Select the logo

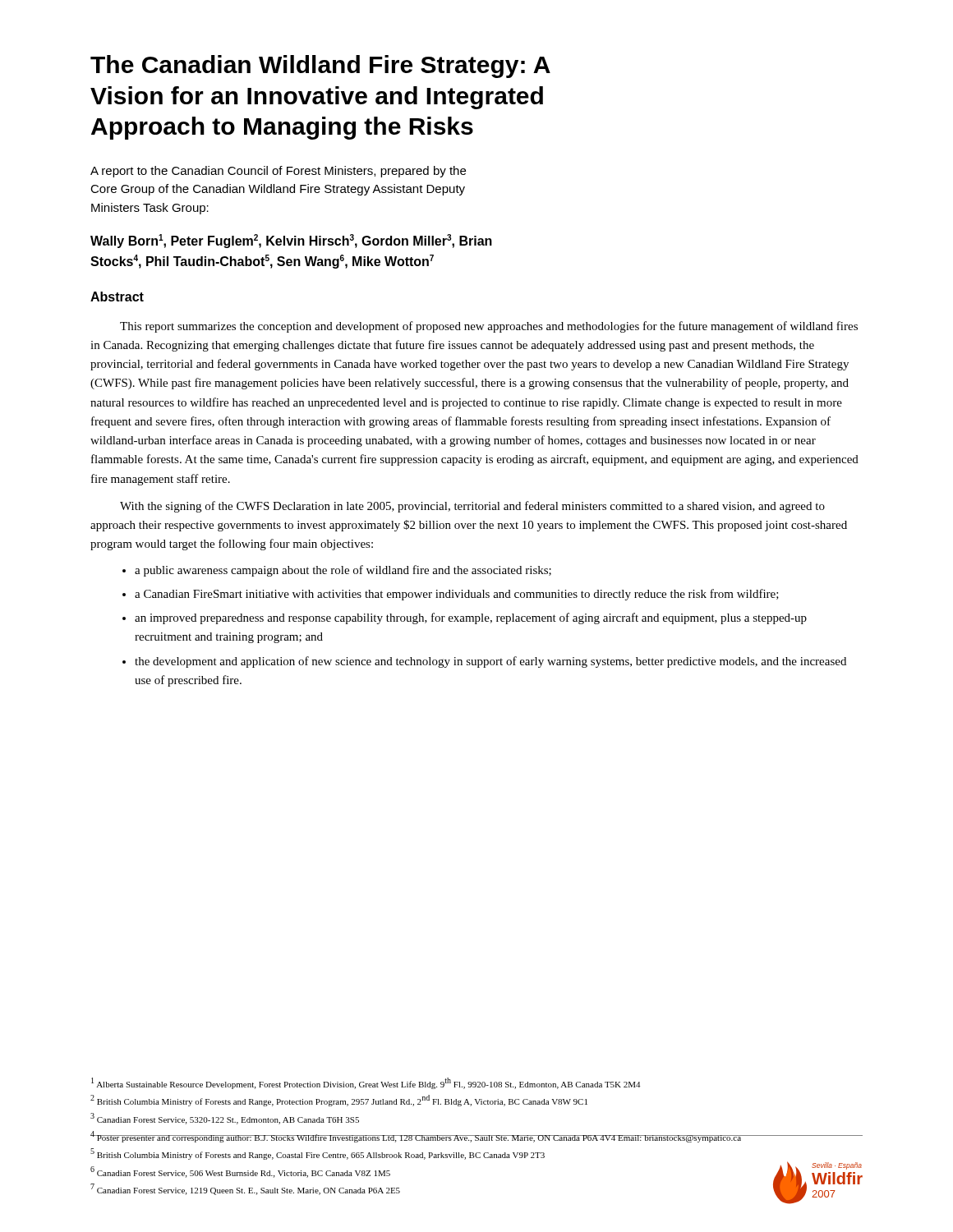click(x=813, y=1179)
